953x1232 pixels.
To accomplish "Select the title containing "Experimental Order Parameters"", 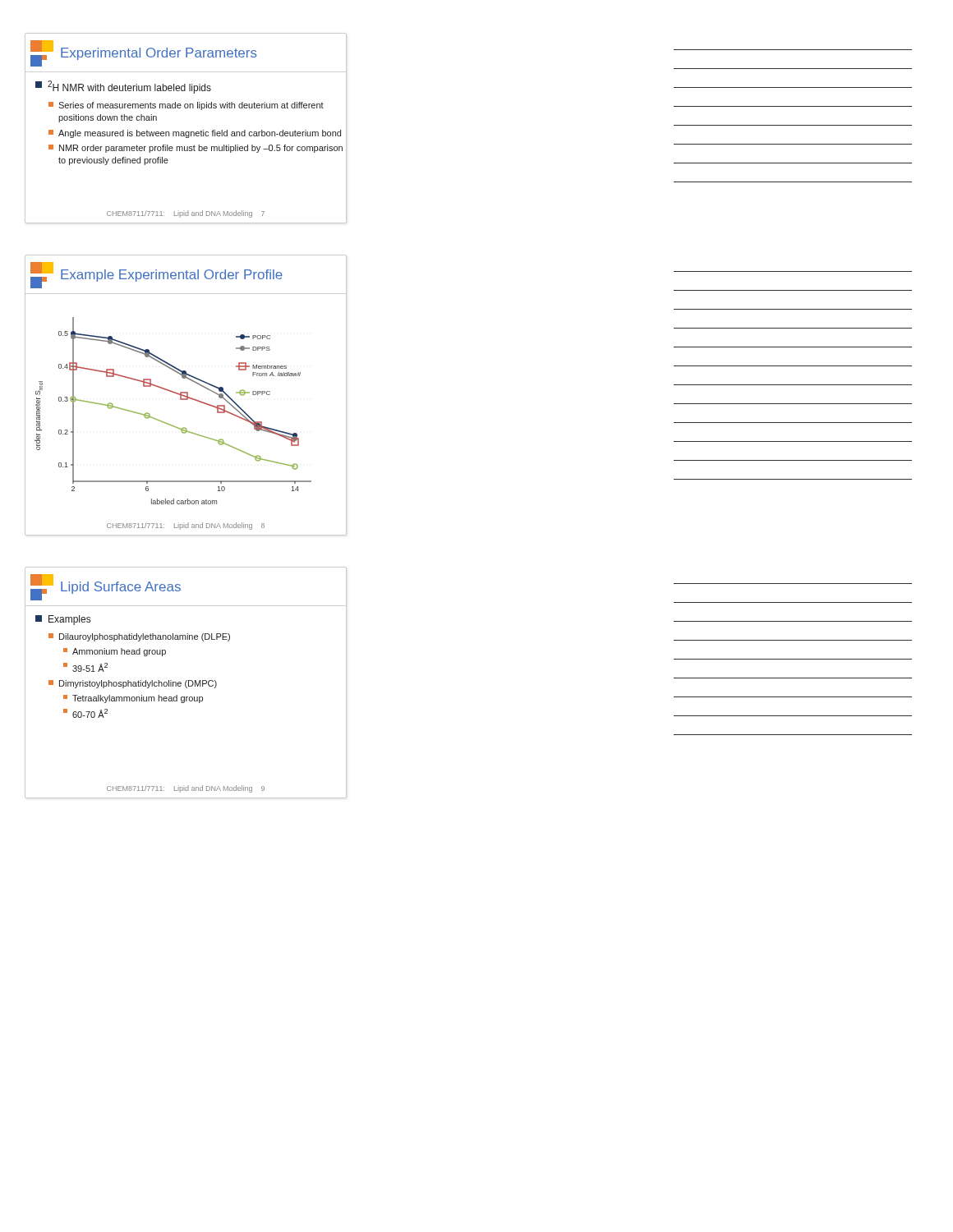I will pyautogui.click(x=144, y=53).
